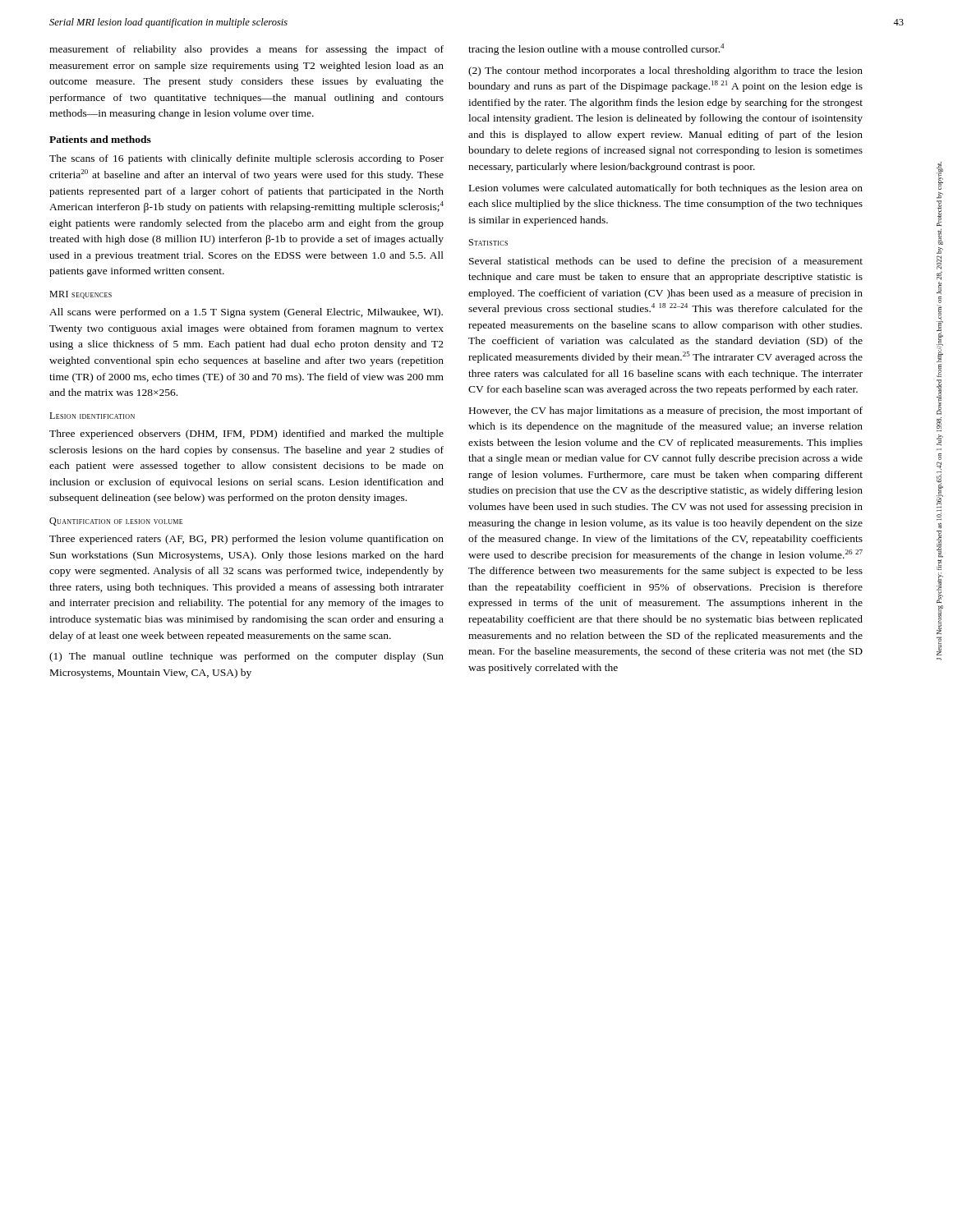Find the block on this page that starts "Several statistical methods can"
The width and height of the screenshot is (953, 1232).
coord(665,325)
